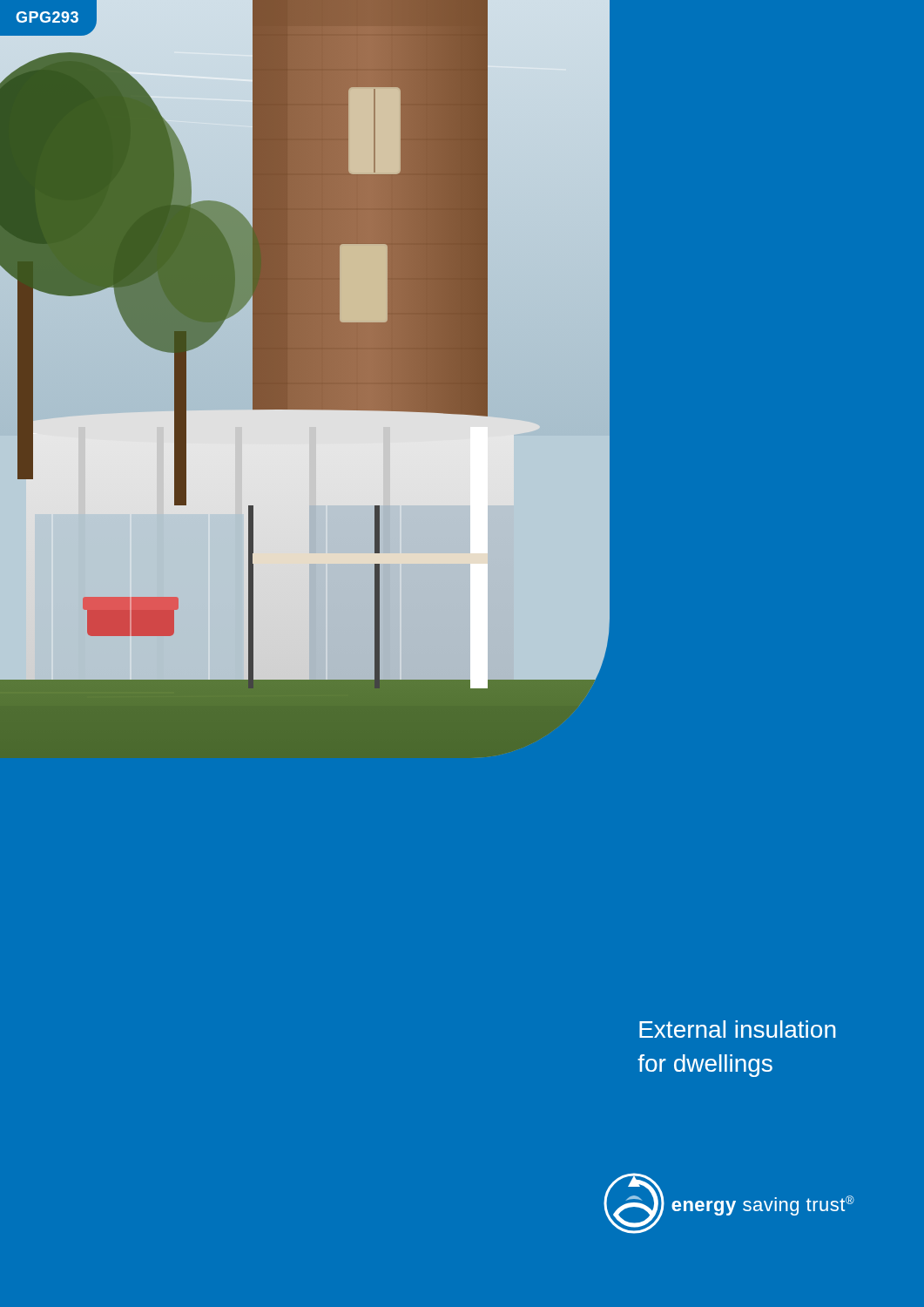The width and height of the screenshot is (924, 1307).
Task: Click on the text block starting "External insulationfor dwellings"
Action: (x=737, y=1046)
